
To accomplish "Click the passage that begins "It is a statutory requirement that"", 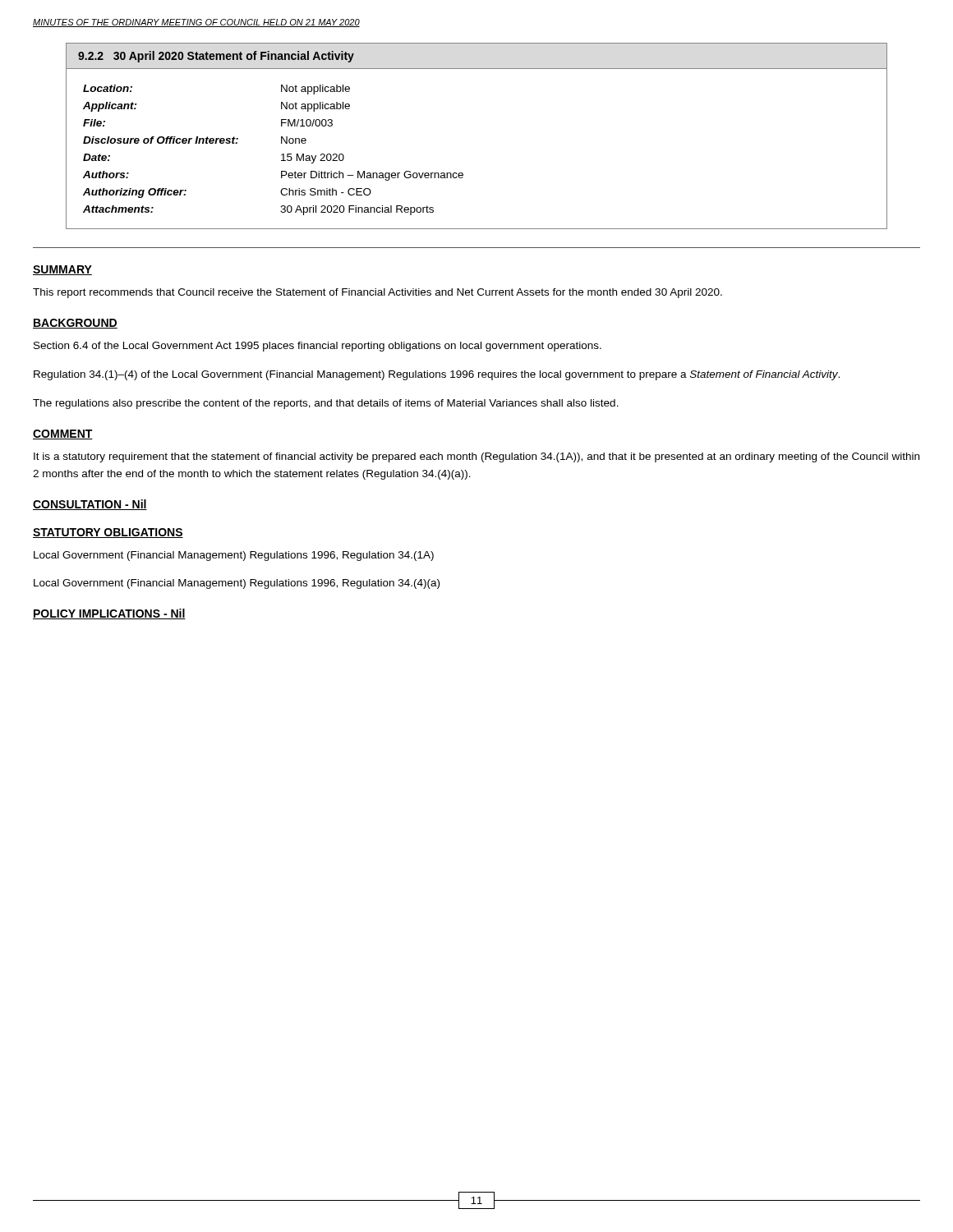I will (476, 465).
